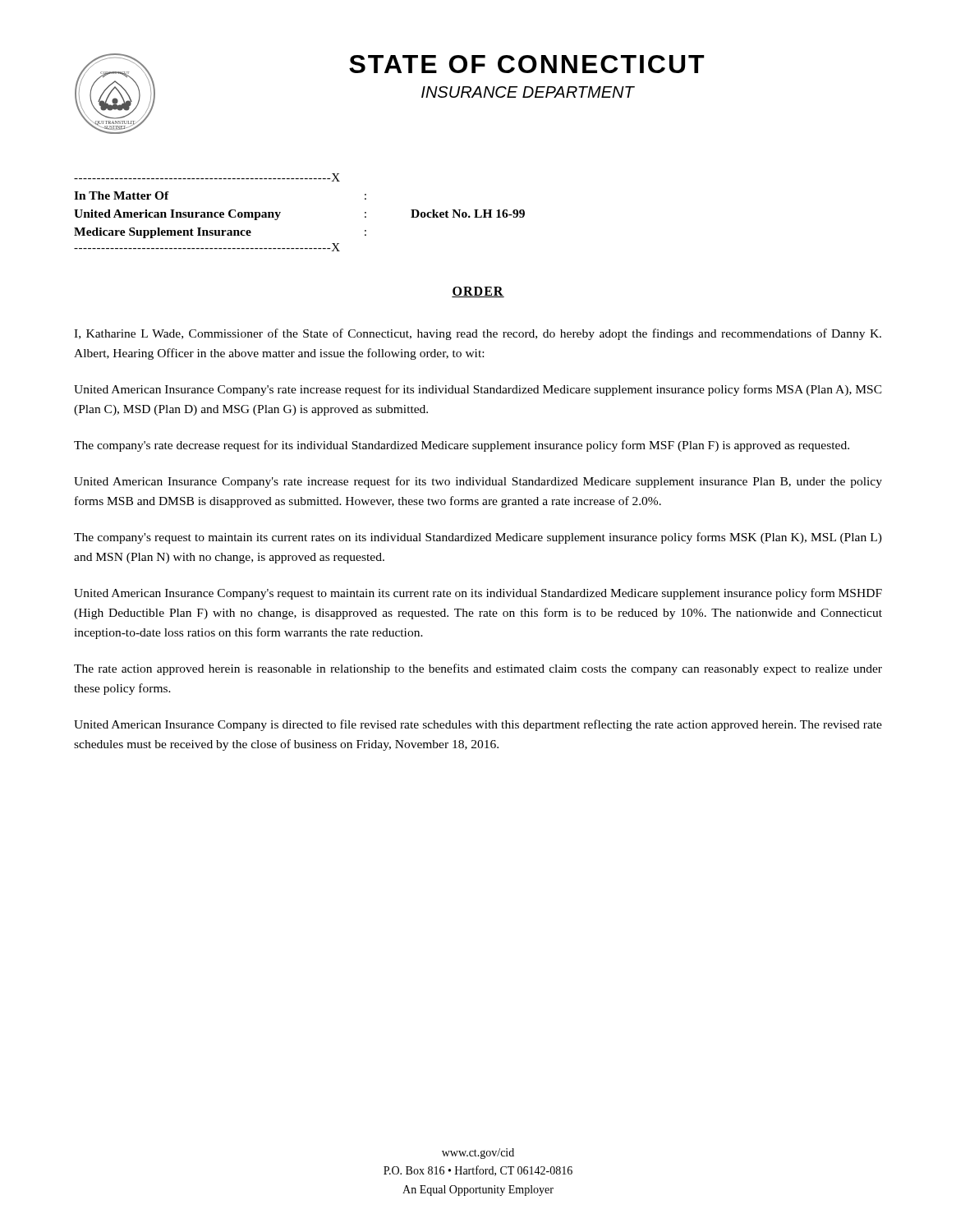
Task: Find the block on this page that starts "The company's rate decrease request for"
Action: point(462,445)
